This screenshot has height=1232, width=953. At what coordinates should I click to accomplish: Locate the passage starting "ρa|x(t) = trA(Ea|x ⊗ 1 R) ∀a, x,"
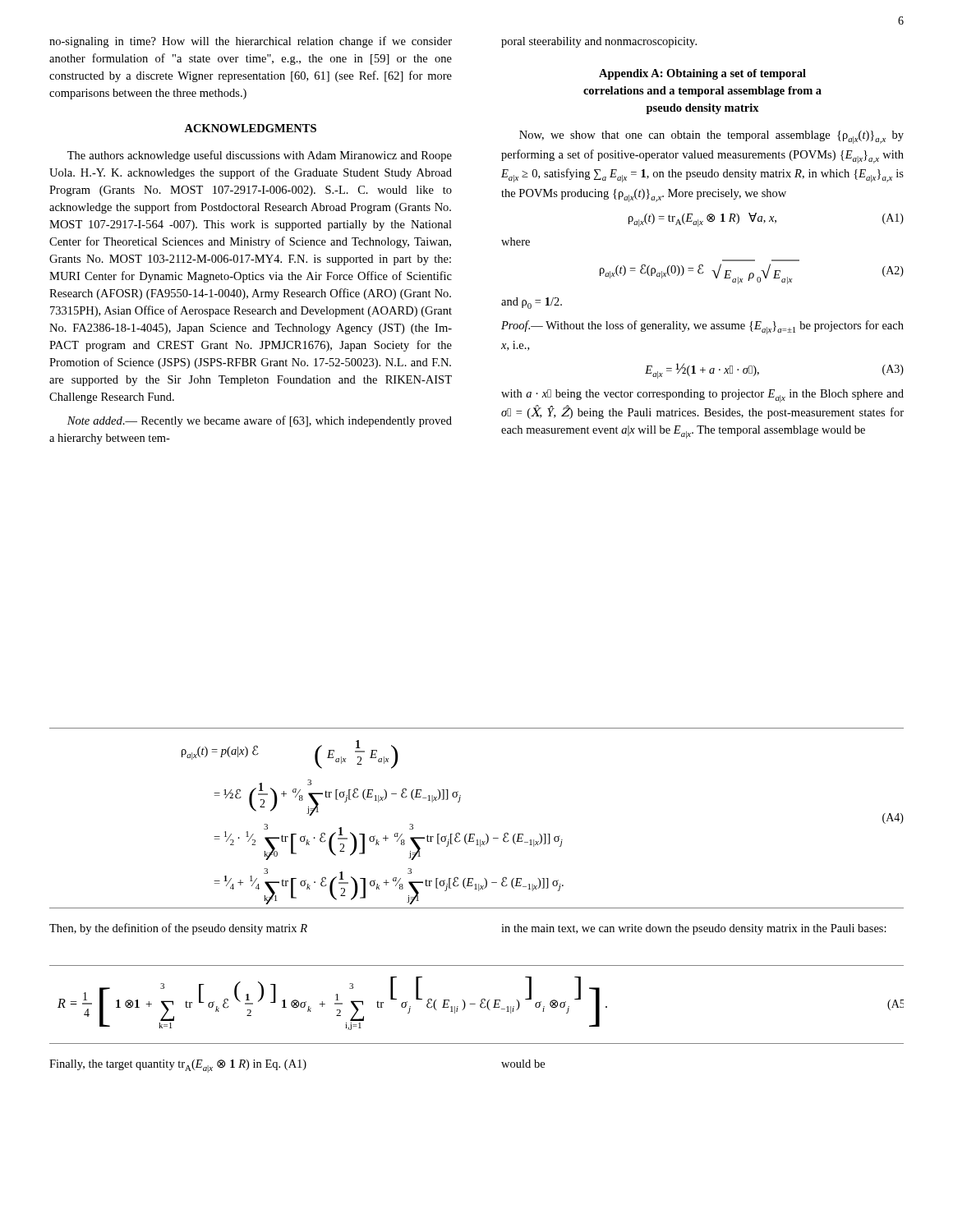pos(766,219)
